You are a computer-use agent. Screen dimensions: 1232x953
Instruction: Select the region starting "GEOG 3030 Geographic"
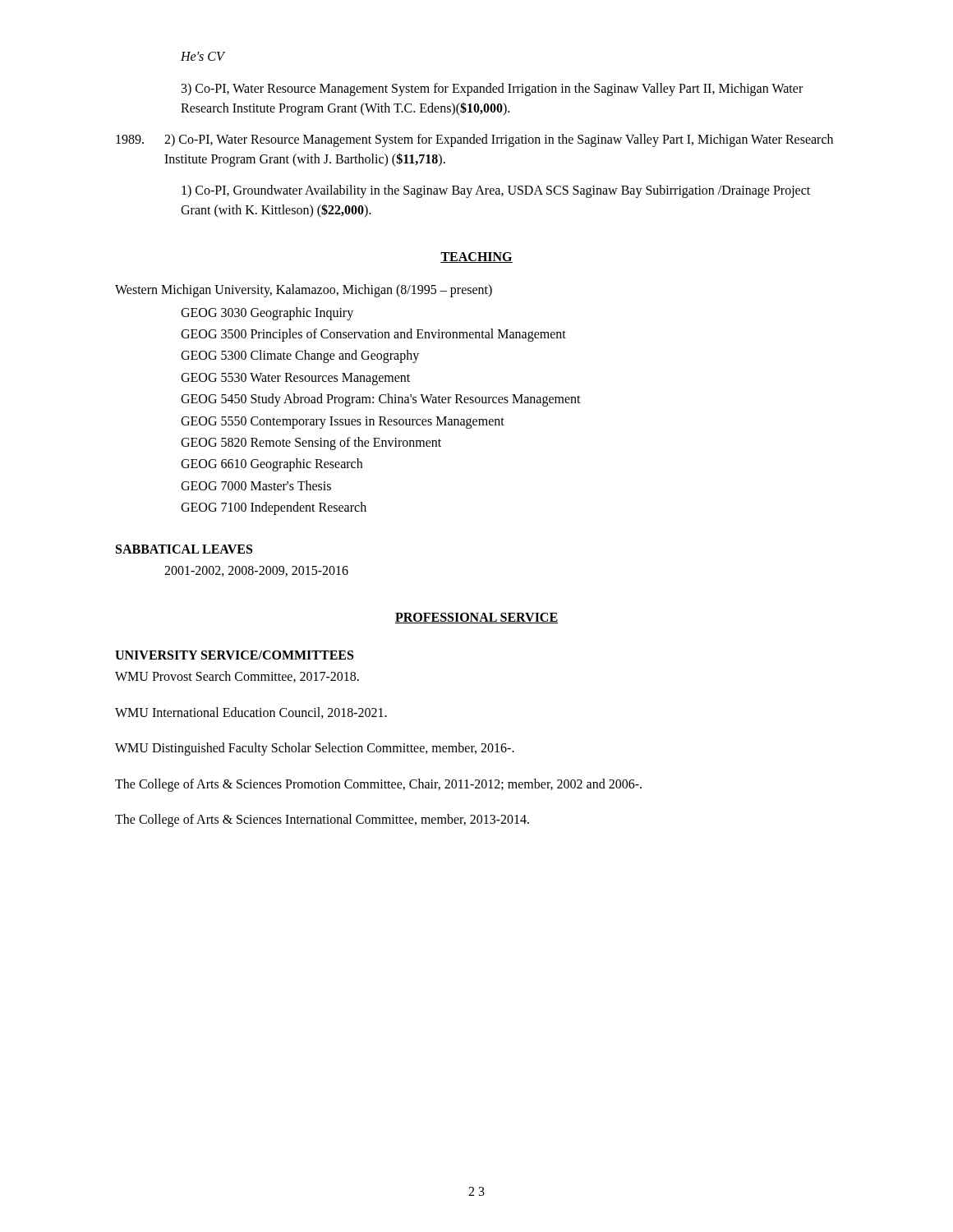pyautogui.click(x=267, y=312)
